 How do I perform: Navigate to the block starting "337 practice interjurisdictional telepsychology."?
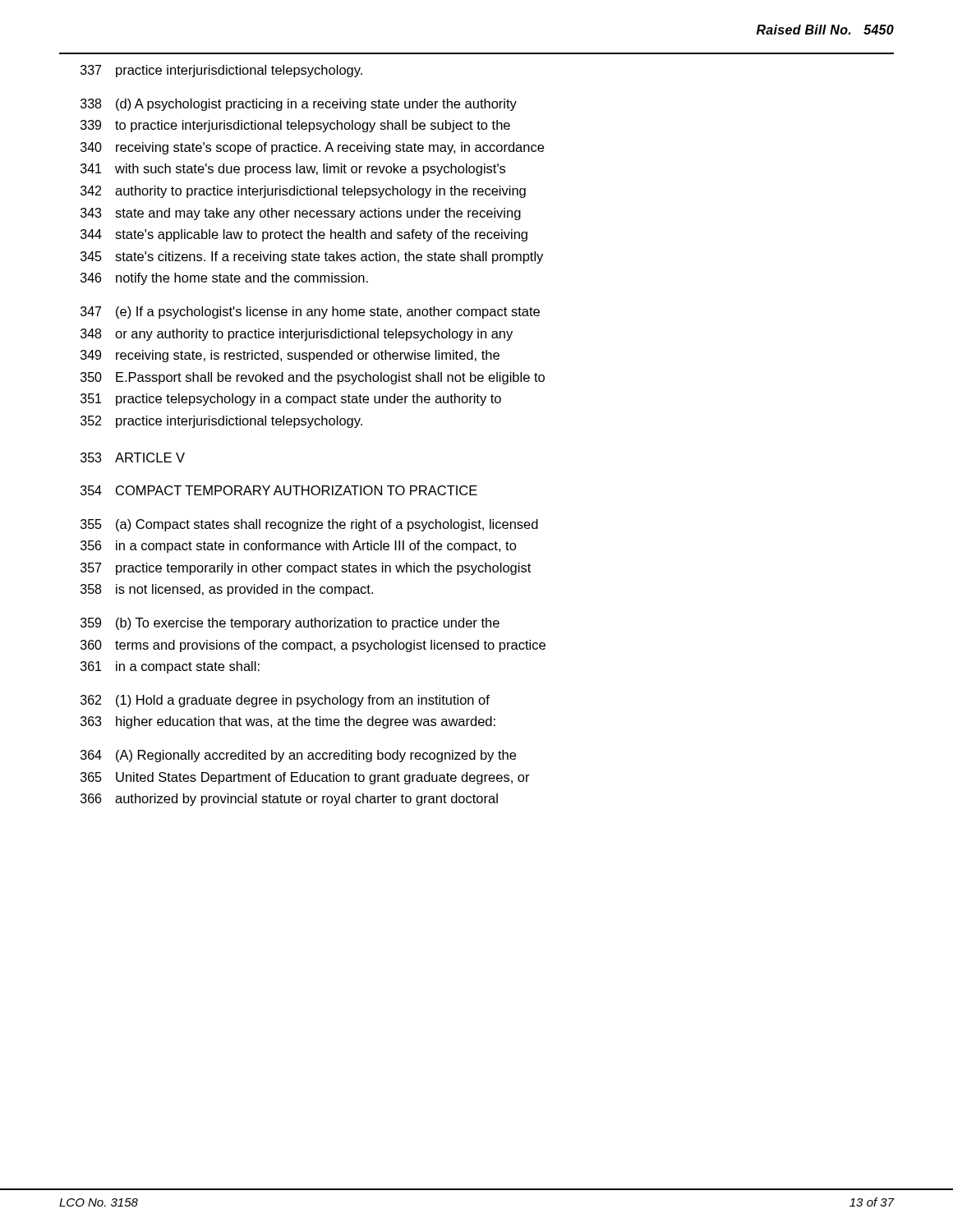(221, 71)
